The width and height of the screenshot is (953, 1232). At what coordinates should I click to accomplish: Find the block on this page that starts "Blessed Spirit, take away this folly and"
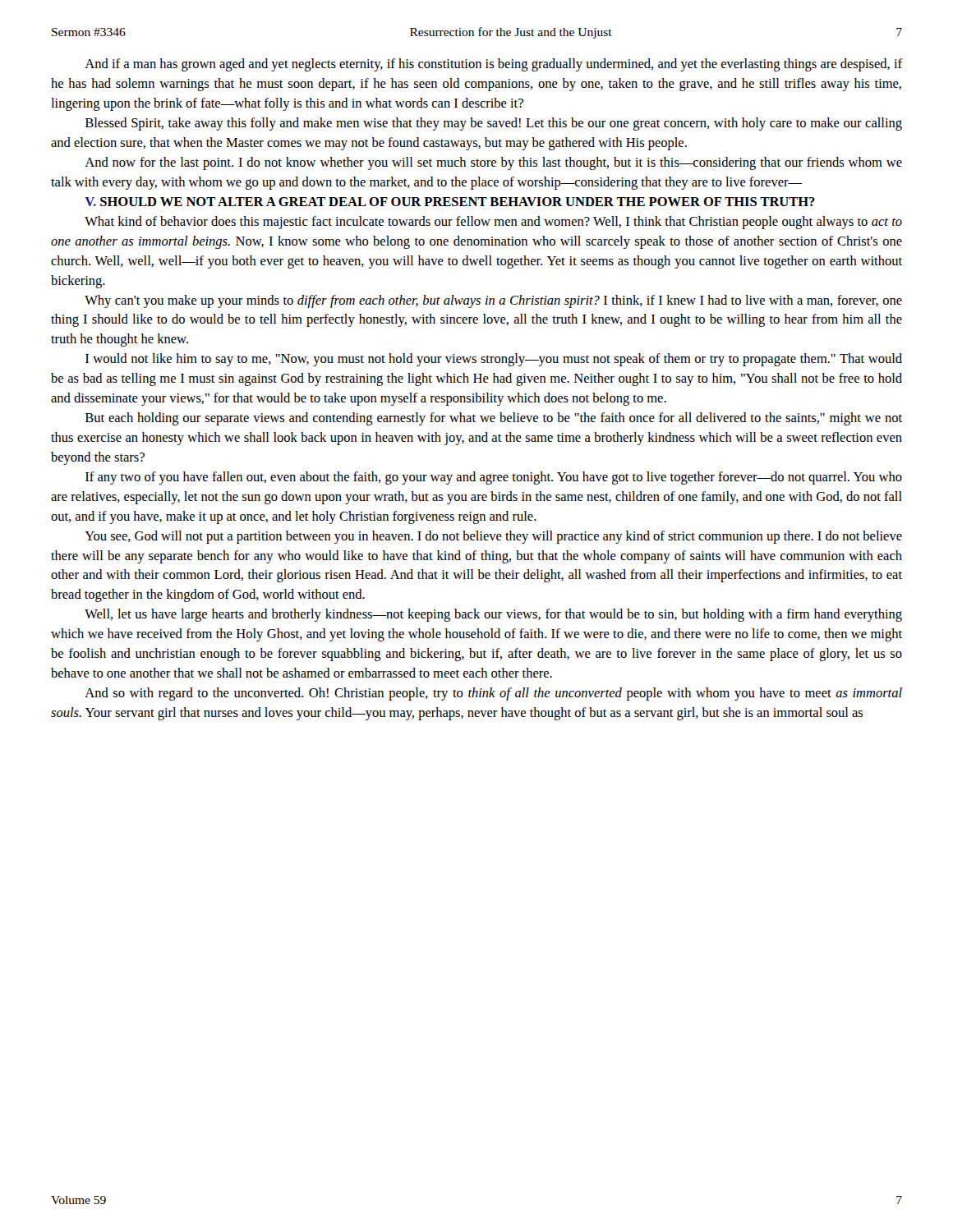click(476, 133)
